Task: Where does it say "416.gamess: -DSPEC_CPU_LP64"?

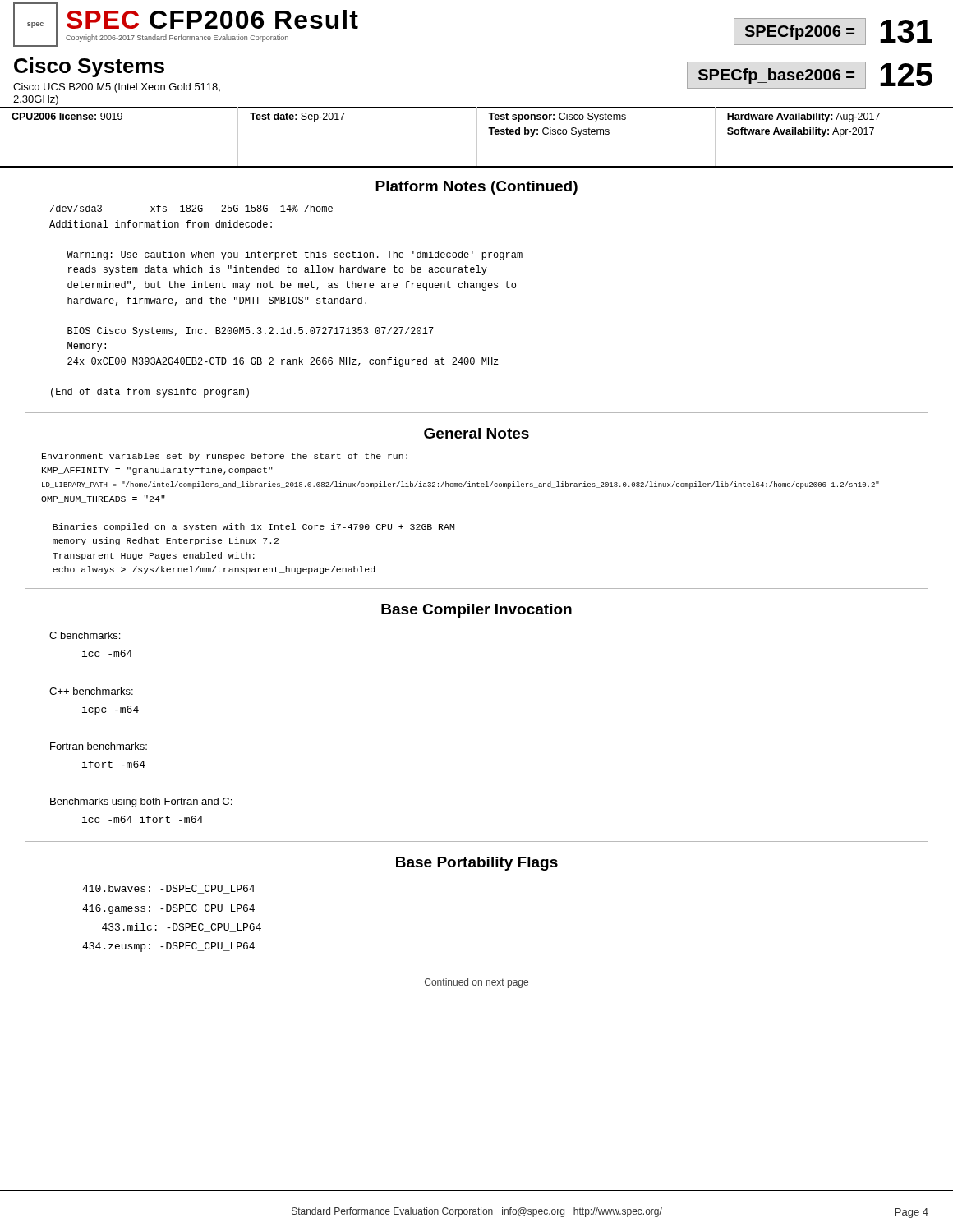Action: point(169,908)
